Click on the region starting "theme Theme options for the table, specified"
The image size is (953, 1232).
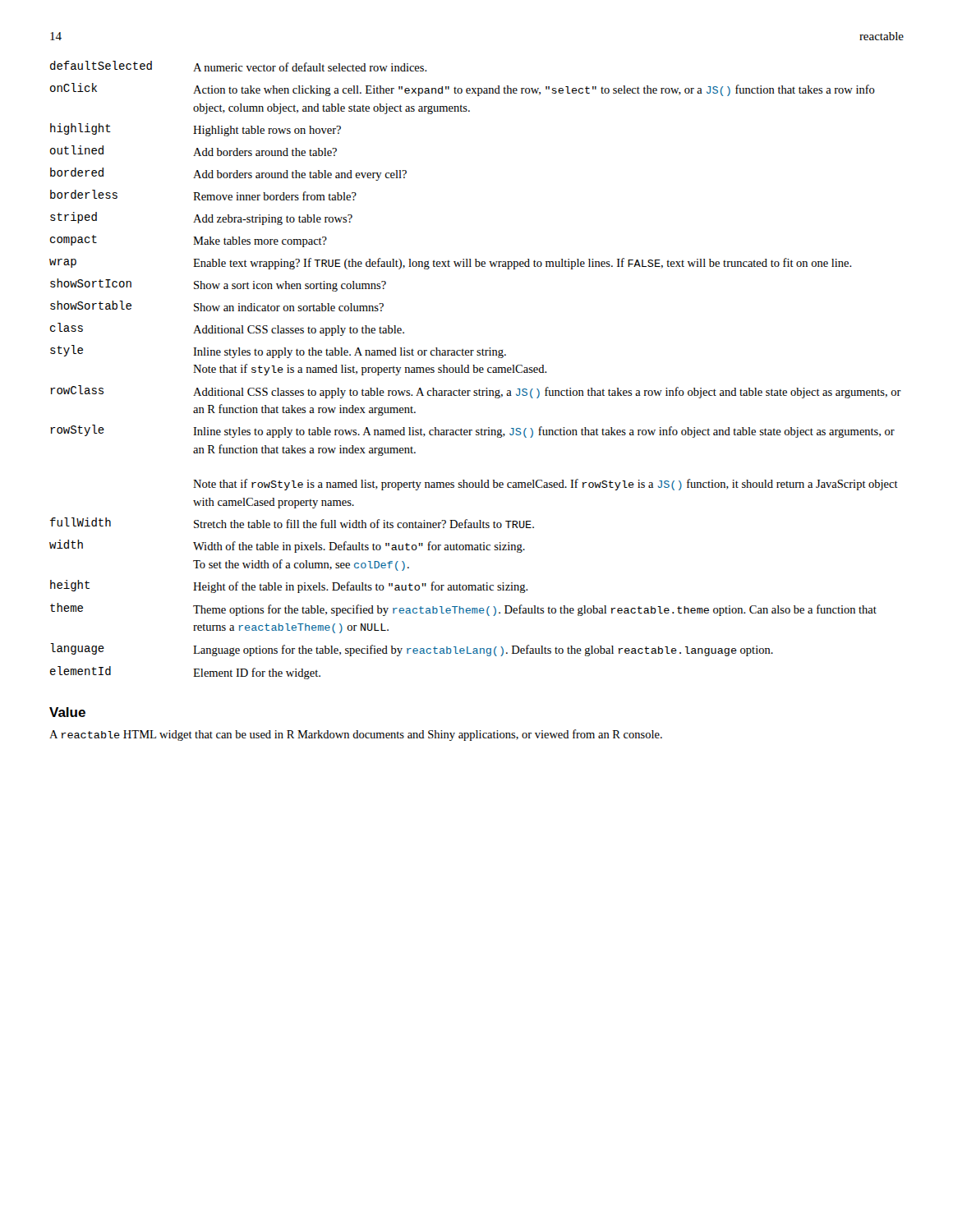[476, 619]
